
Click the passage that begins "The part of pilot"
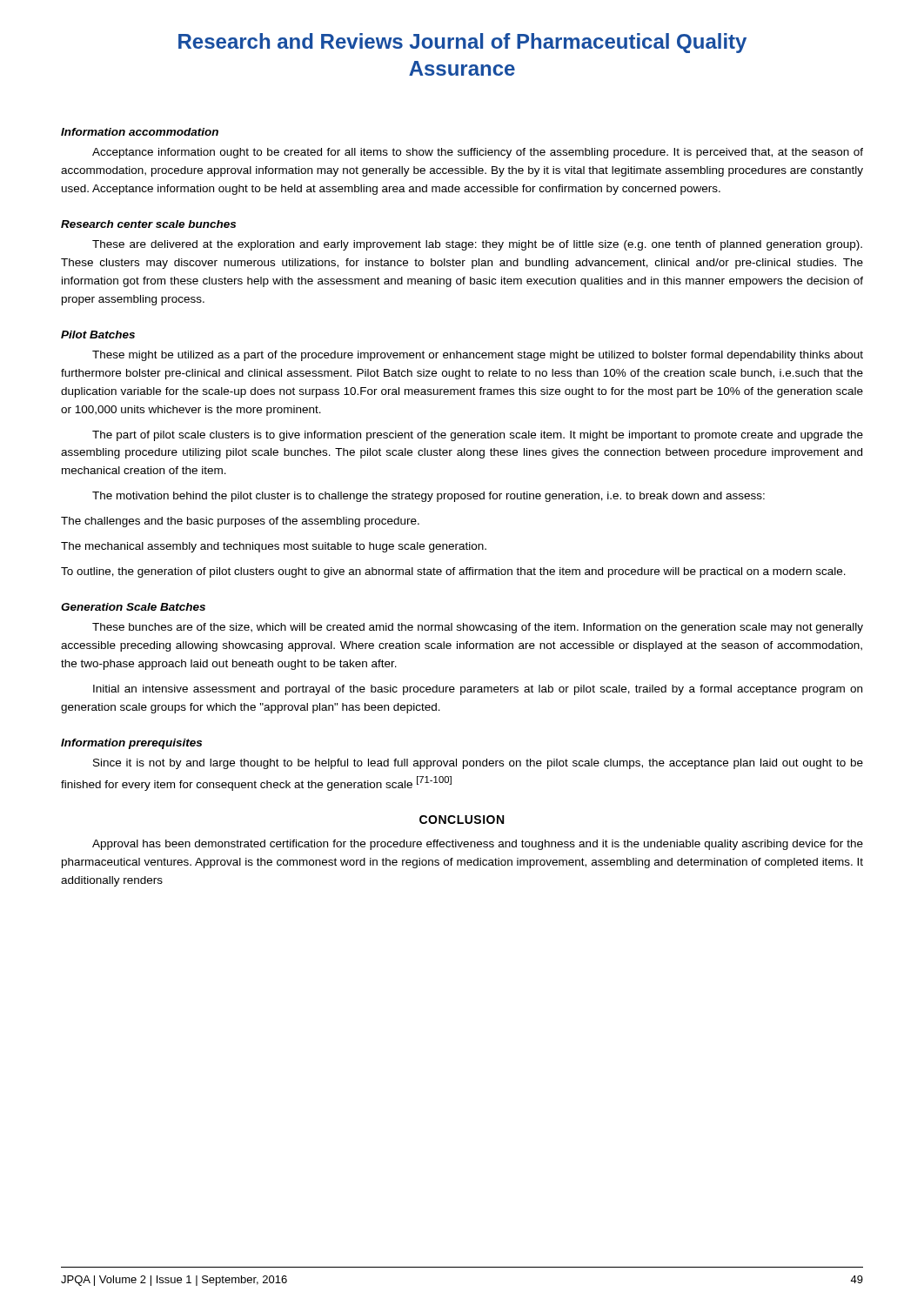pos(462,453)
